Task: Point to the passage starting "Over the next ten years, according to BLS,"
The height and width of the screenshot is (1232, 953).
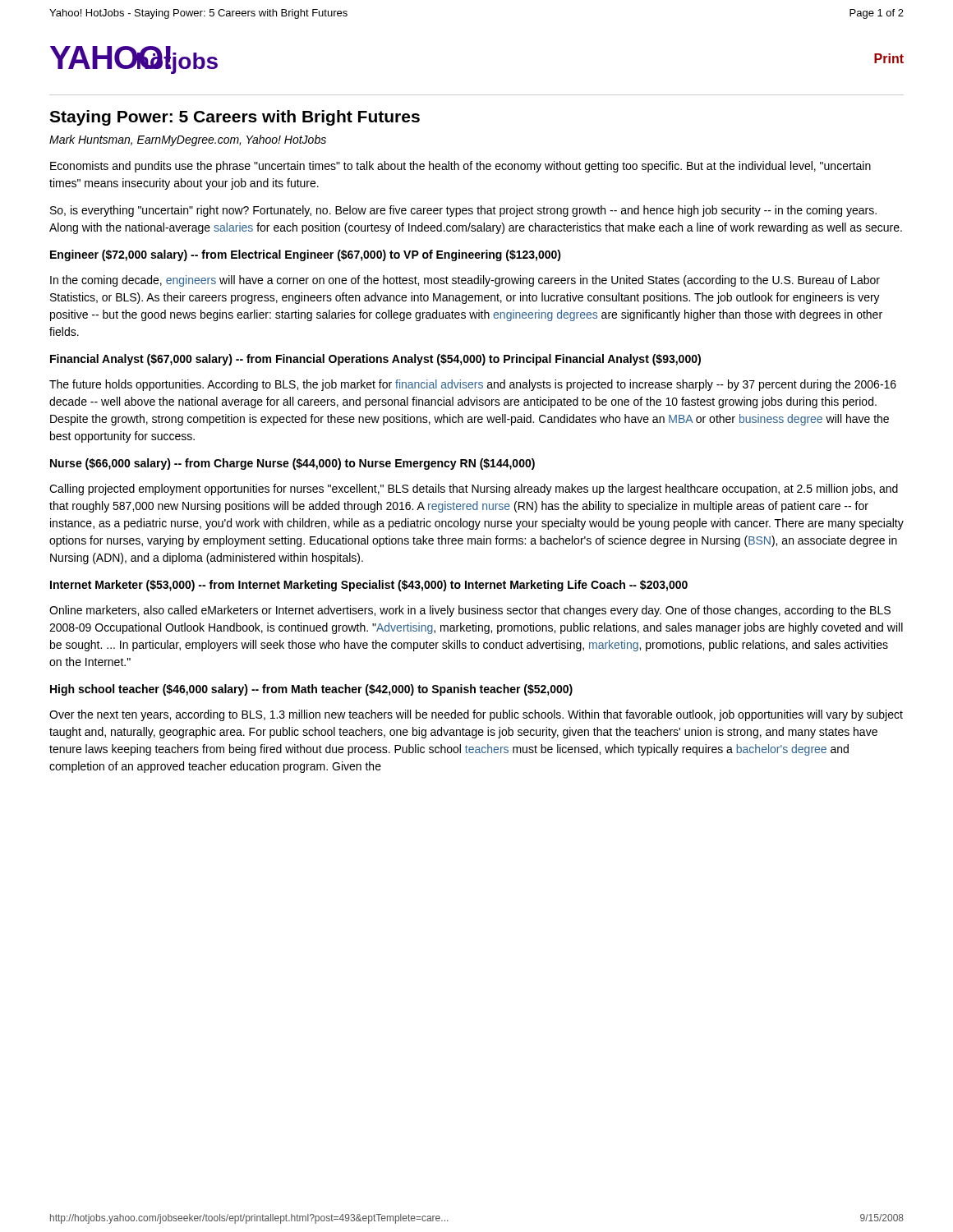Action: [476, 740]
